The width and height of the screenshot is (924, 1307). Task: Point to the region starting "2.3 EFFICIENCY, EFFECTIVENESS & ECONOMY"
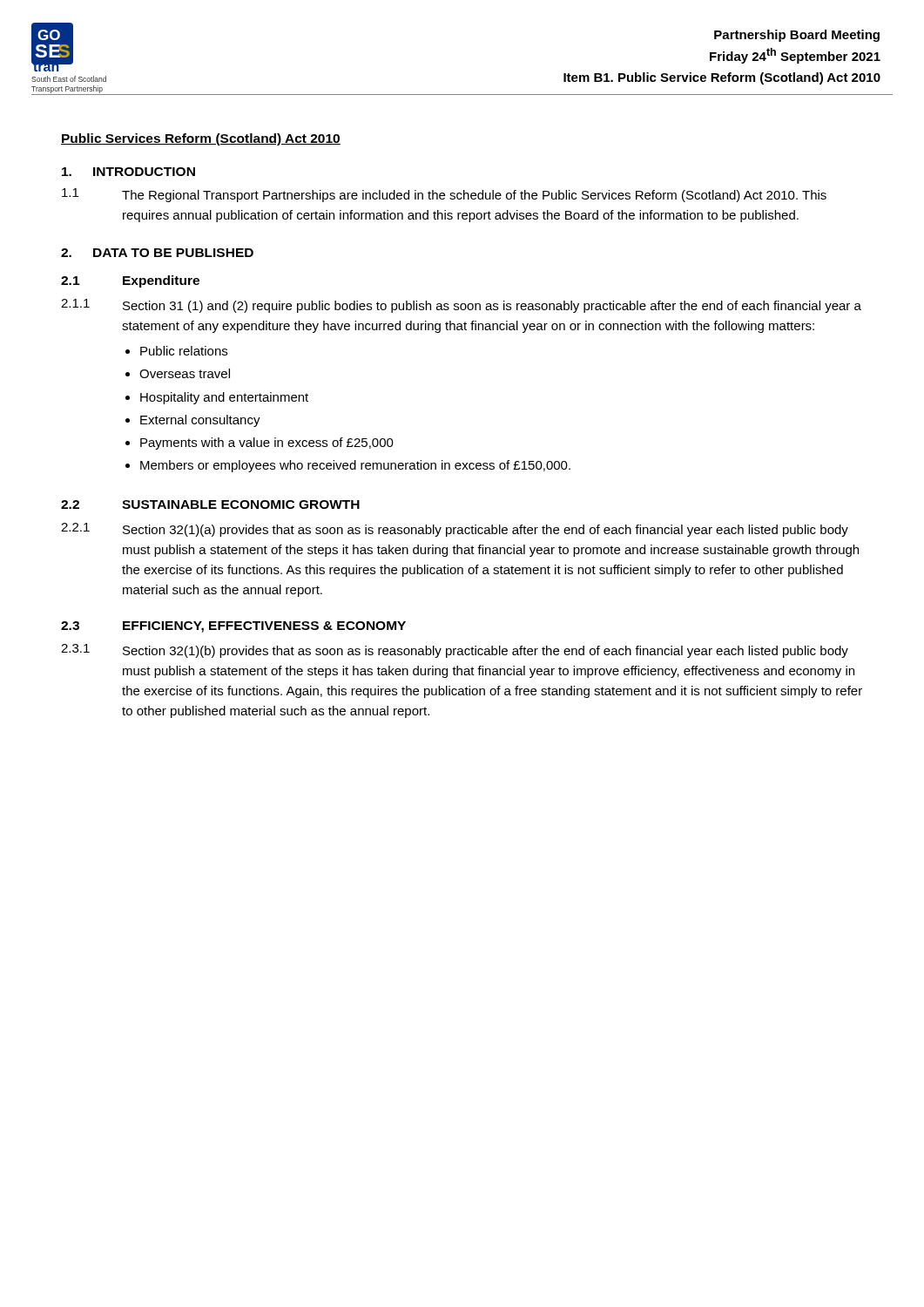[x=234, y=625]
